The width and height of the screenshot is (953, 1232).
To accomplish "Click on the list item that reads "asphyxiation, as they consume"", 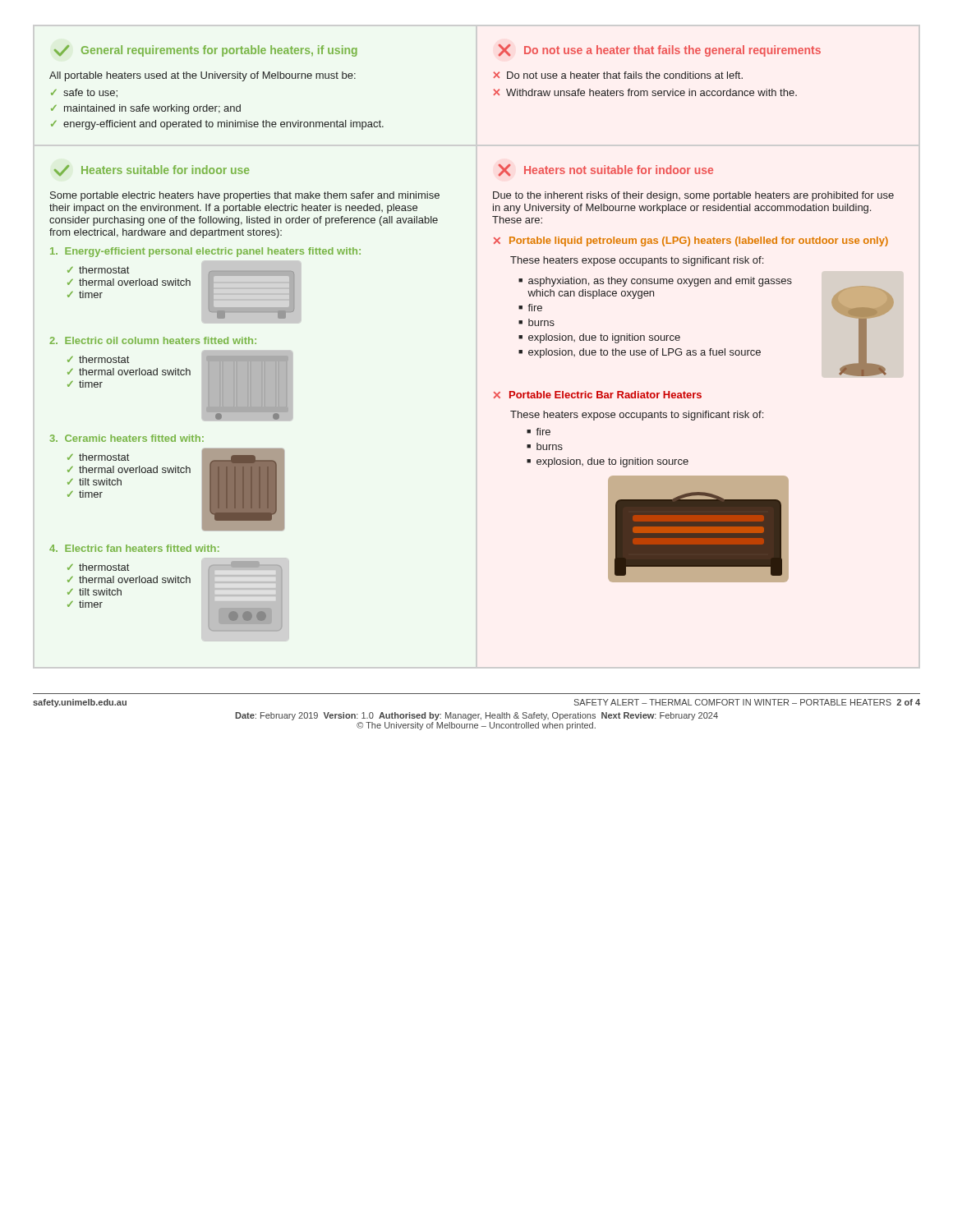I will click(x=660, y=287).
